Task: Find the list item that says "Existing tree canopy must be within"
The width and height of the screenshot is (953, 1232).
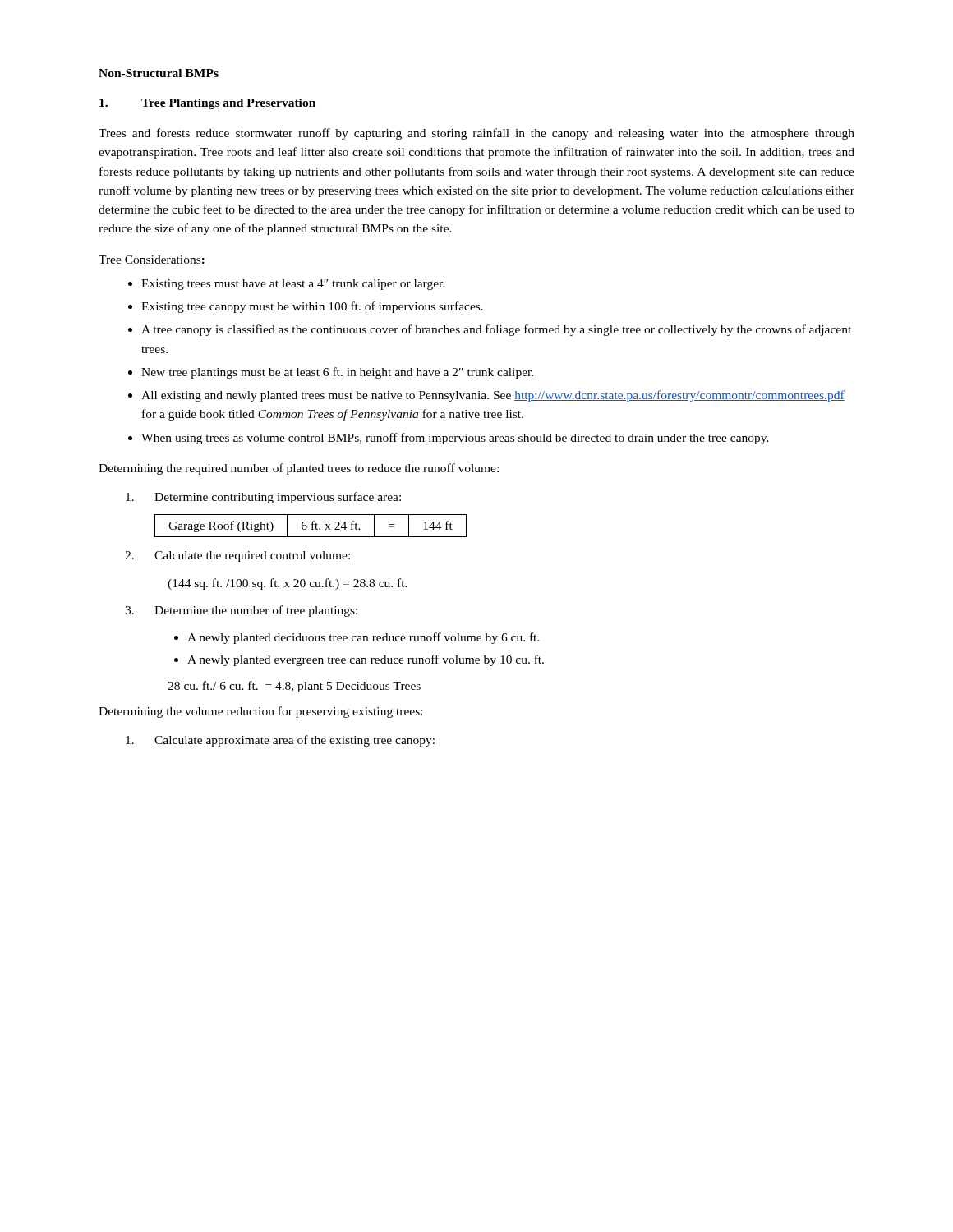Action: click(x=312, y=306)
